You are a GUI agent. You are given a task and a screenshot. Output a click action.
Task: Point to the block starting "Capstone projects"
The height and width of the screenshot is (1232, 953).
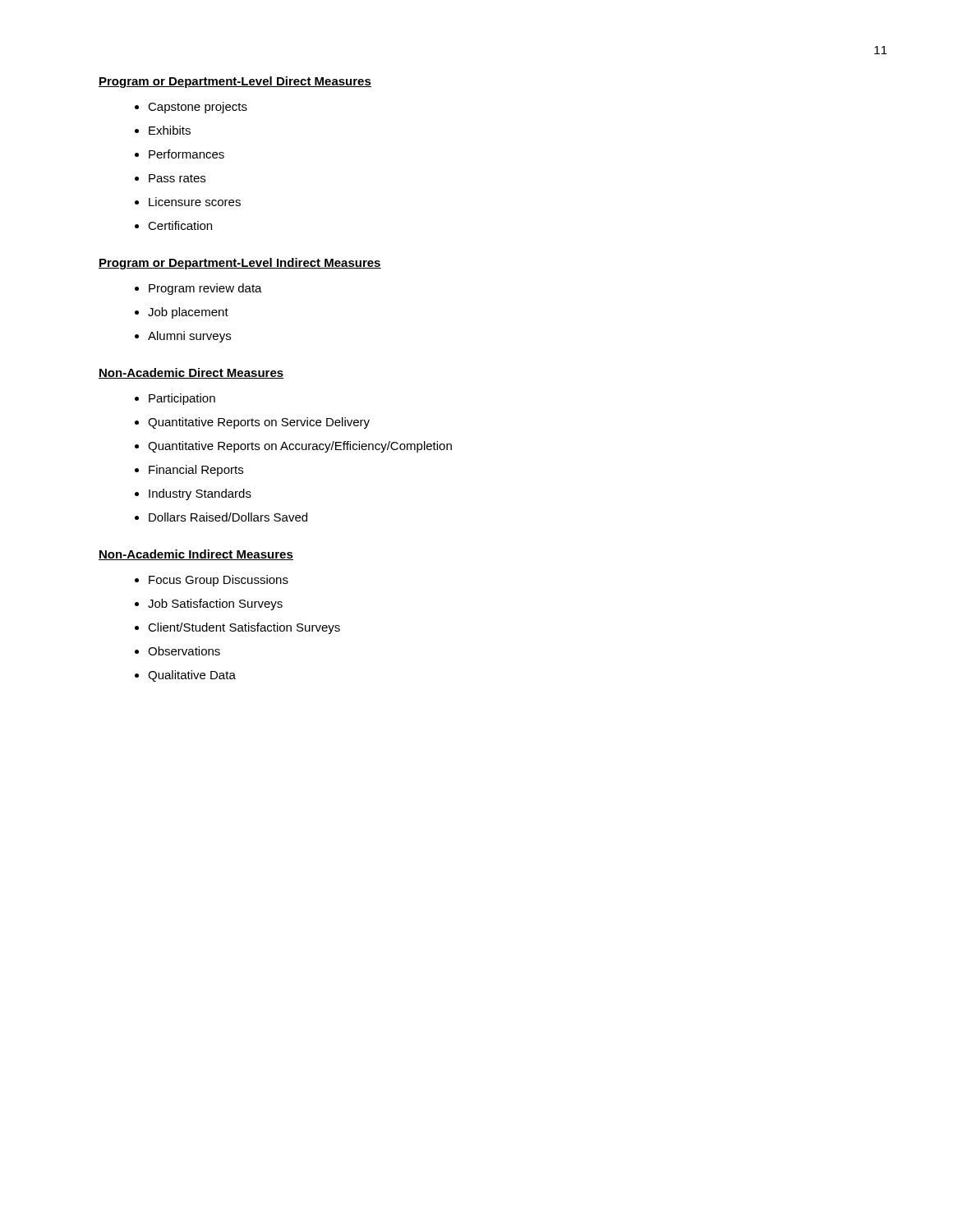click(x=198, y=106)
